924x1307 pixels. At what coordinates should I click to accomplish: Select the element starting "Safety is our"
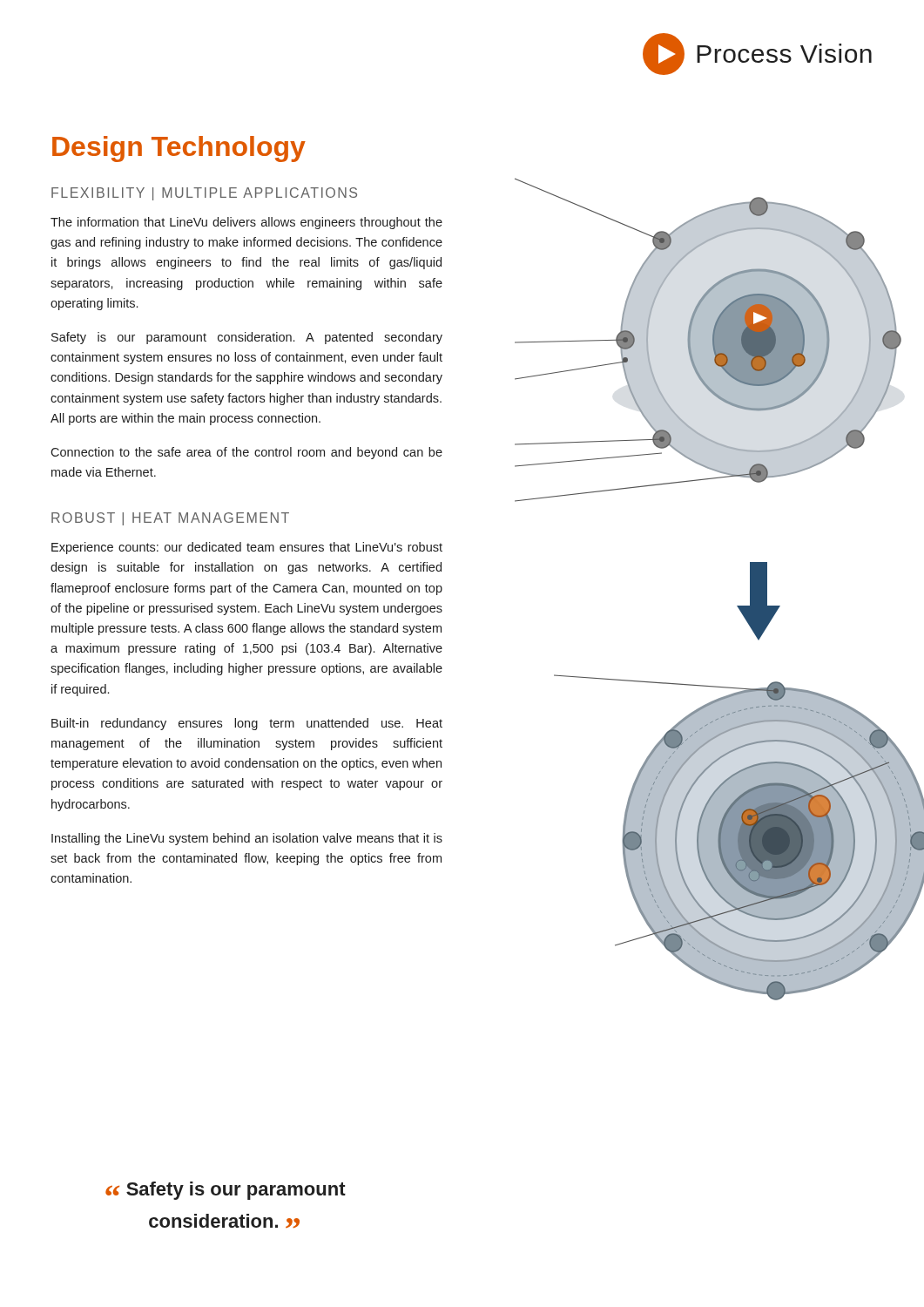[246, 378]
